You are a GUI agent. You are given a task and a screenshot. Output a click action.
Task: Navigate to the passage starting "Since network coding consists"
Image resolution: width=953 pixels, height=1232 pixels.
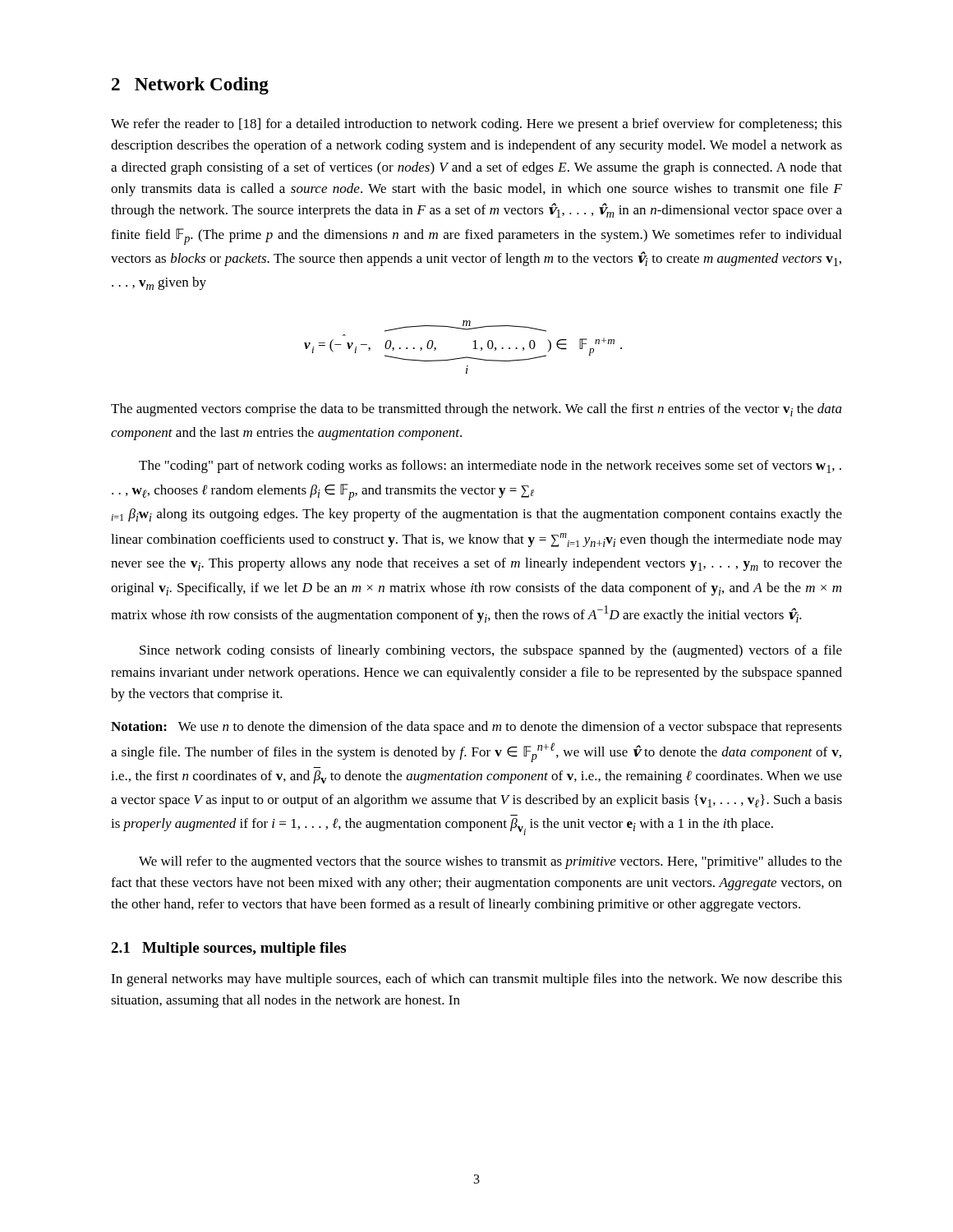pyautogui.click(x=476, y=672)
